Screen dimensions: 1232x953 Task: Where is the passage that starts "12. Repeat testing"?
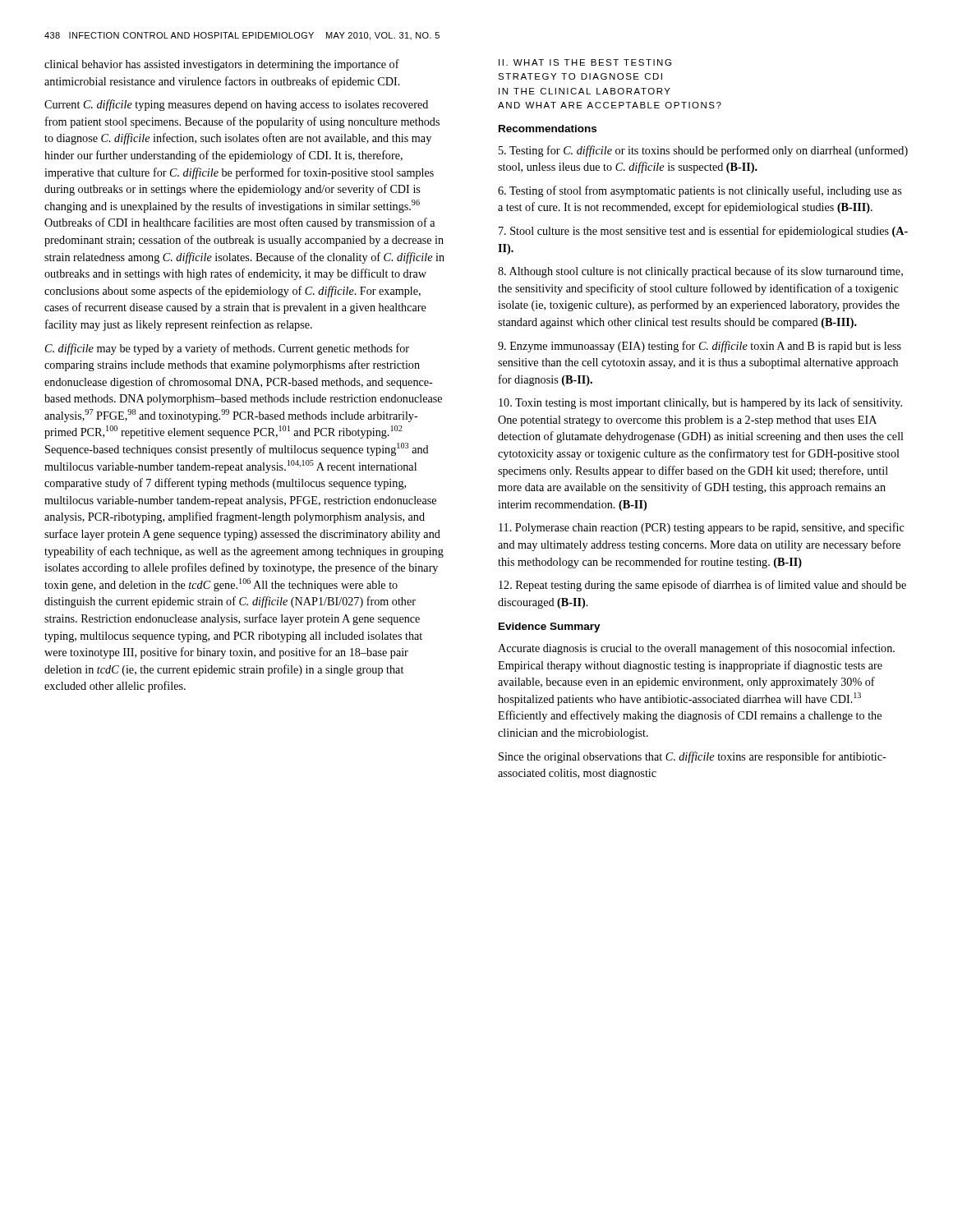pyautogui.click(x=703, y=594)
